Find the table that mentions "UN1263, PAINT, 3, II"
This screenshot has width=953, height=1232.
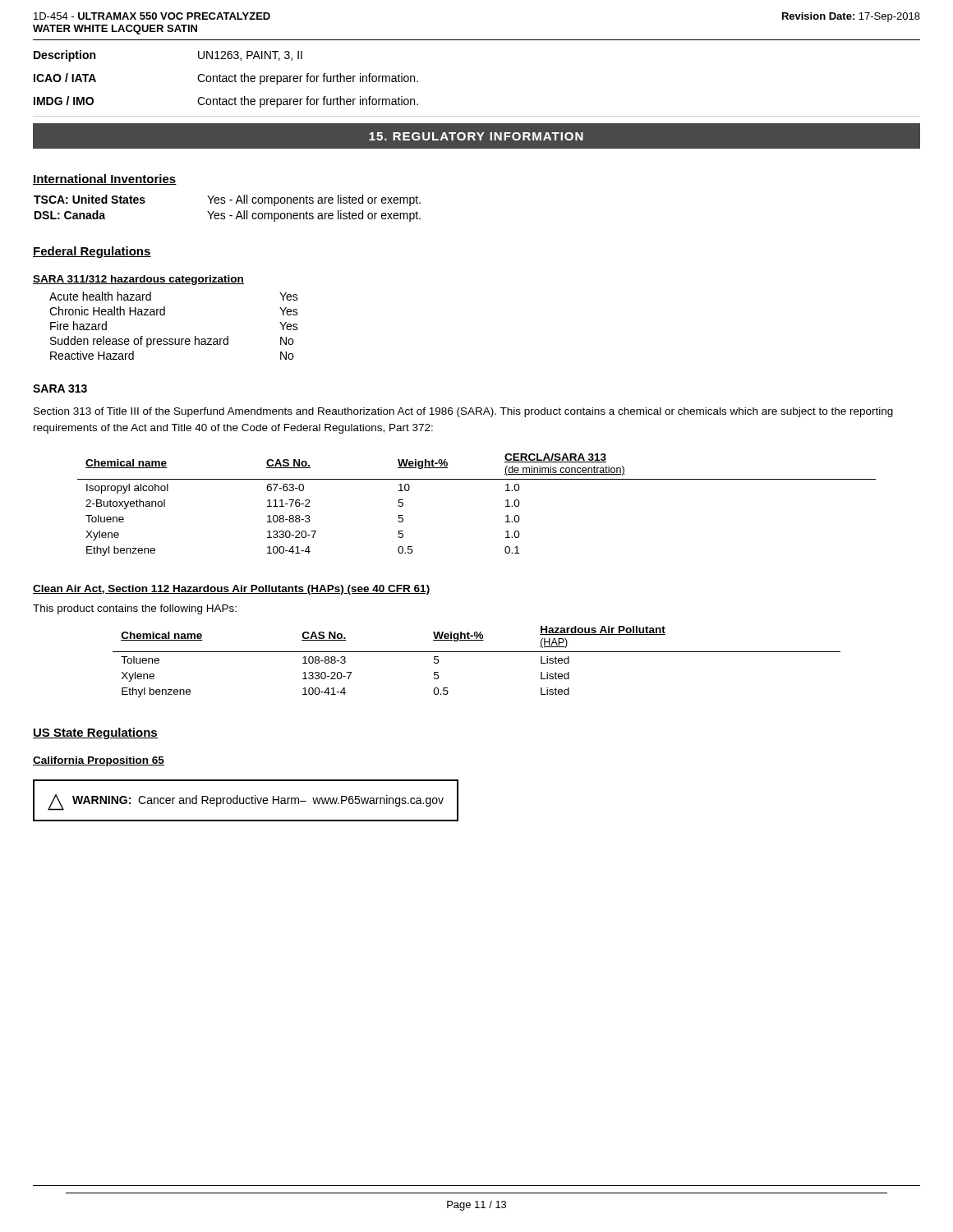[x=476, y=78]
